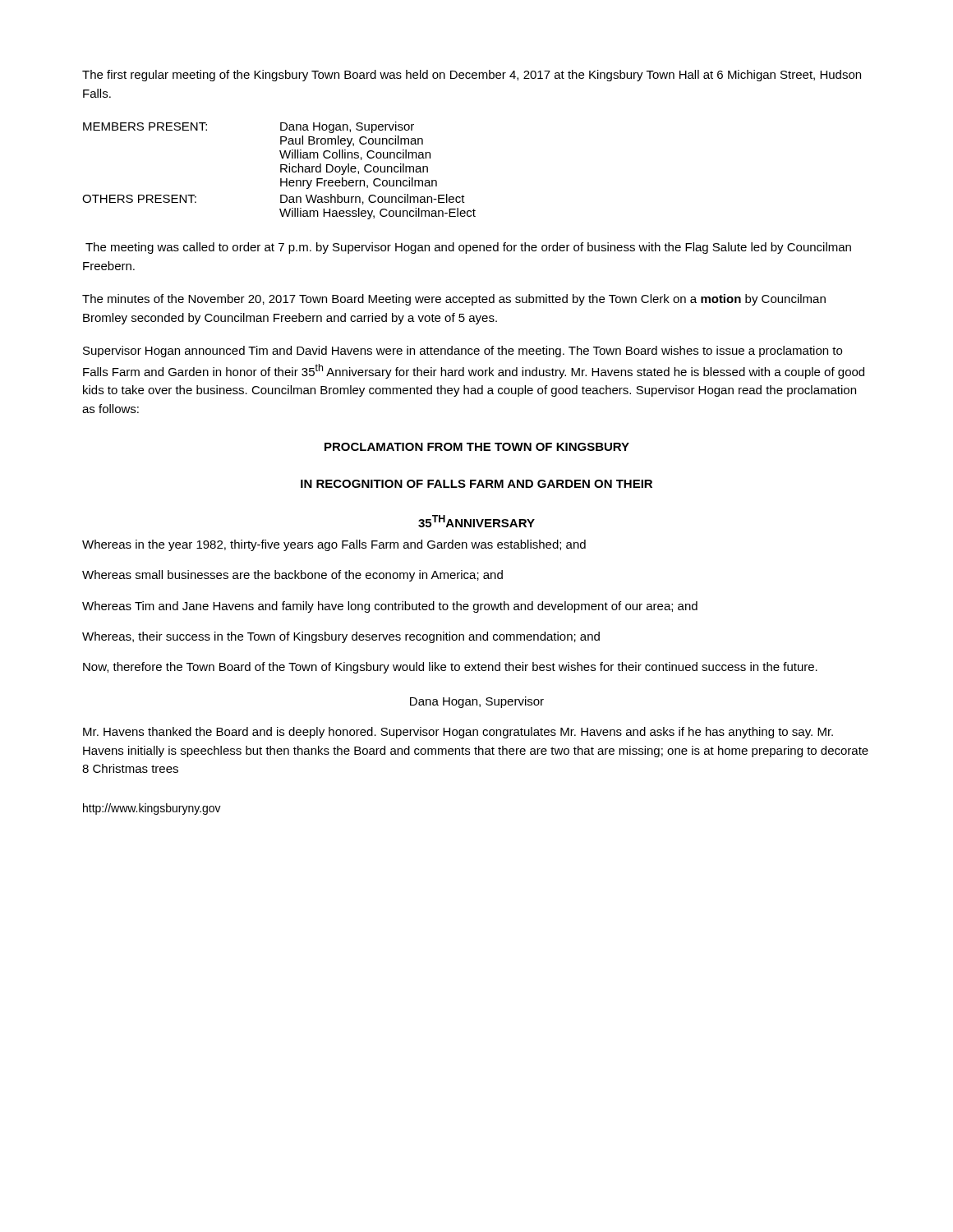This screenshot has width=953, height=1232.
Task: Locate the text with the text "Dana Hogan, Supervisor"
Action: [476, 701]
